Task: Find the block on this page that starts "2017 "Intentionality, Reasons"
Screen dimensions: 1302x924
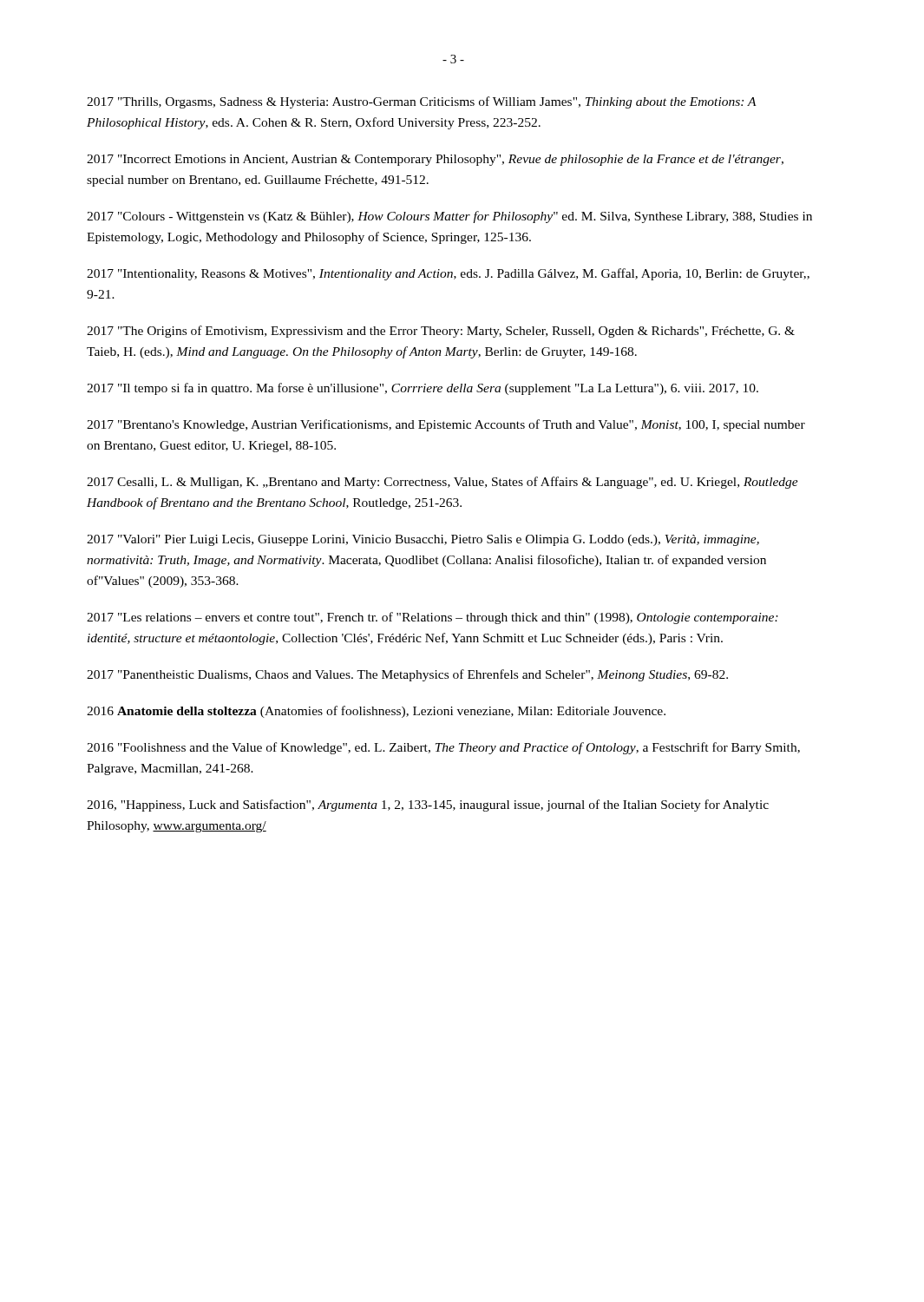Action: click(x=448, y=284)
